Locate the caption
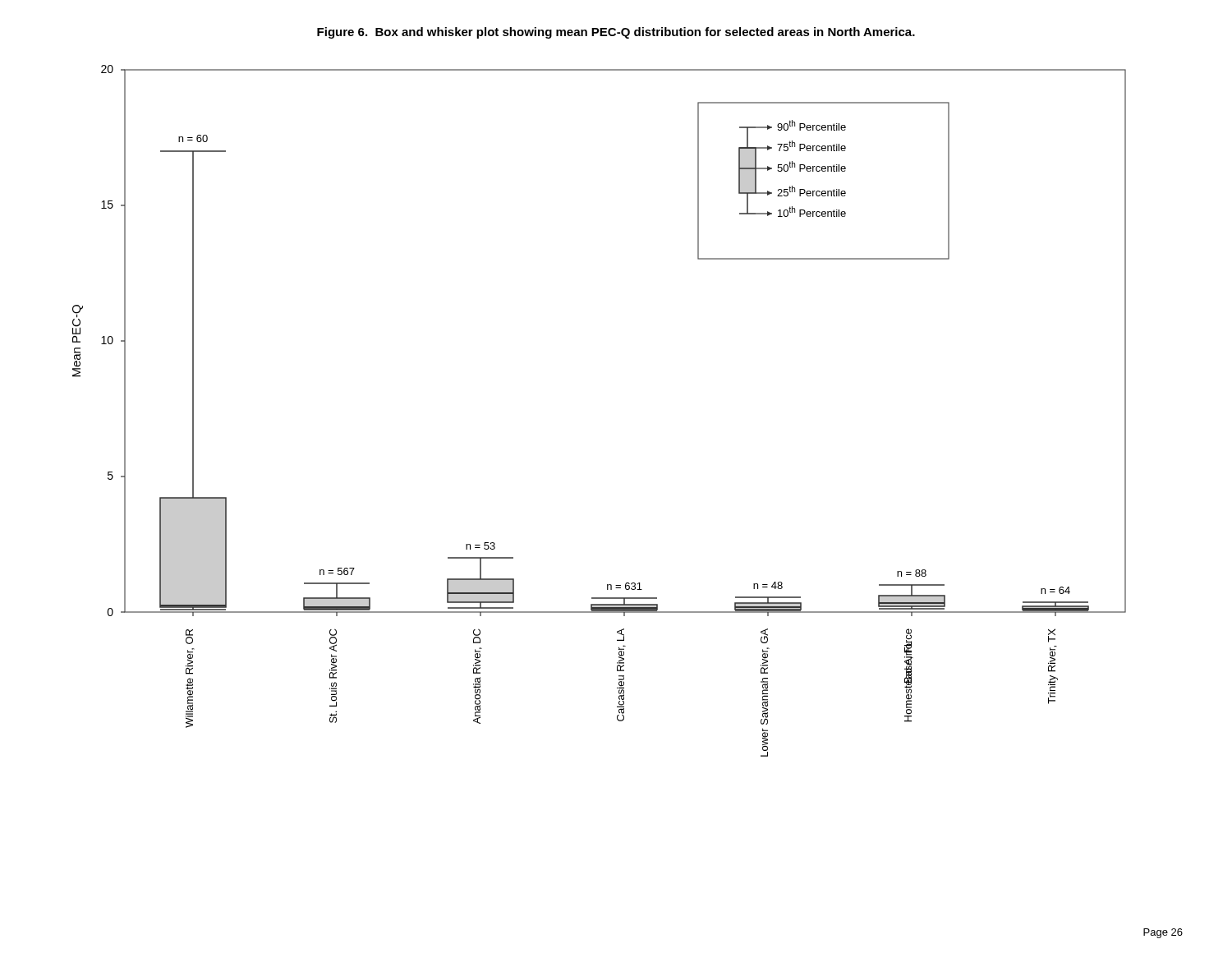1232x953 pixels. pos(616,32)
